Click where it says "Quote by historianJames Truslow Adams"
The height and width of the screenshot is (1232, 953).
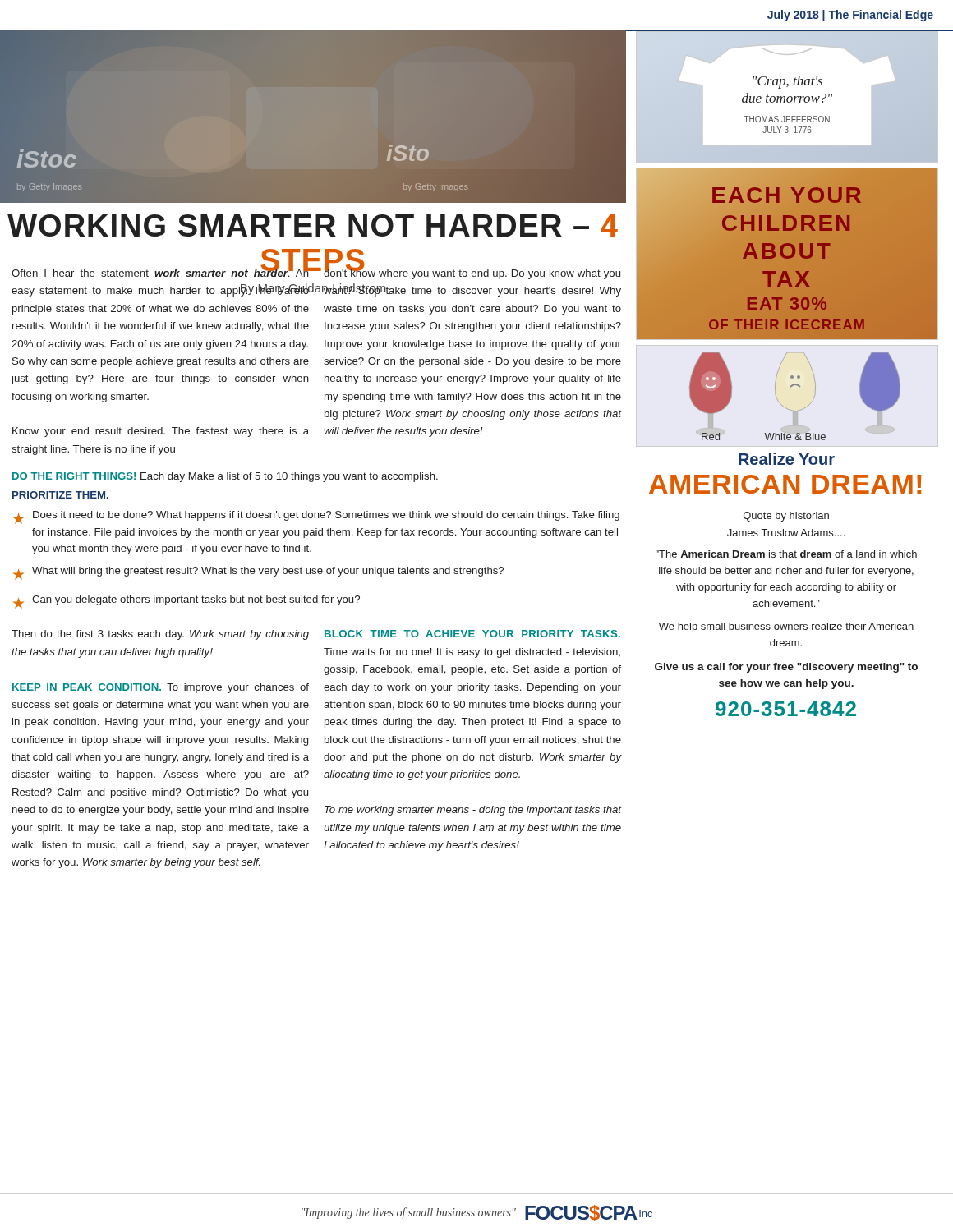coord(786,524)
